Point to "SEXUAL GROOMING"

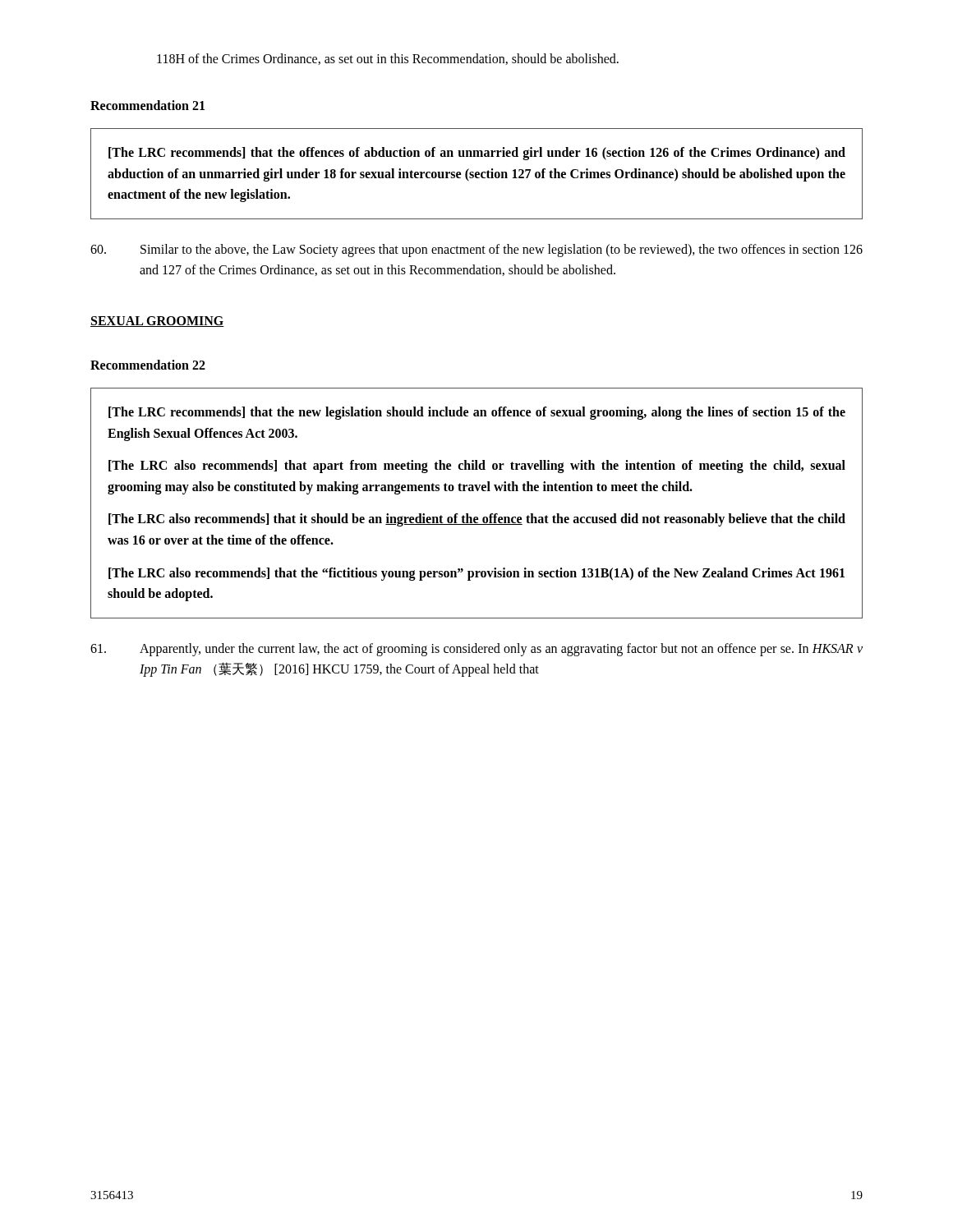pos(157,321)
